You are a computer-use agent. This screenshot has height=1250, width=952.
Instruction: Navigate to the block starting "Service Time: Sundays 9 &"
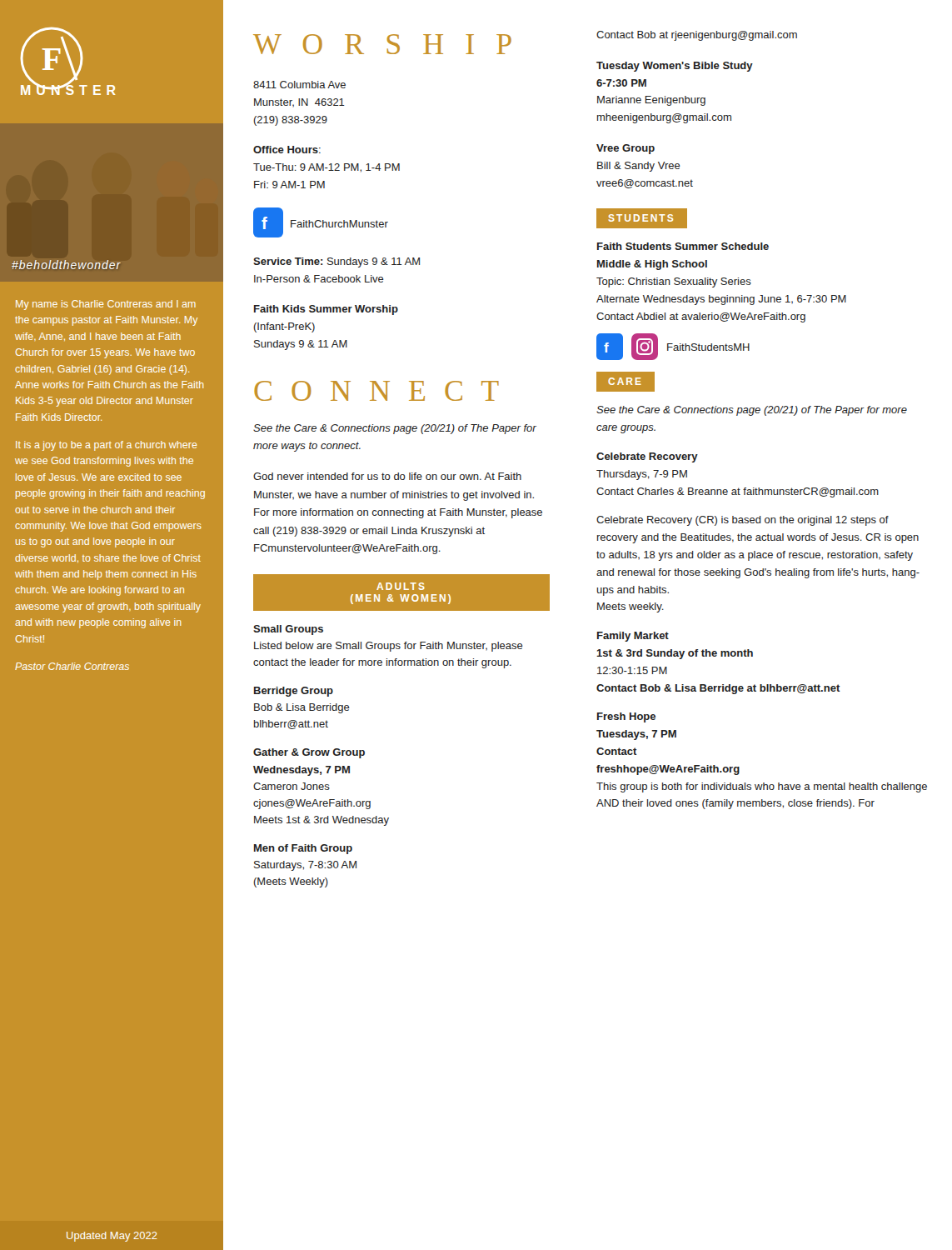[337, 270]
